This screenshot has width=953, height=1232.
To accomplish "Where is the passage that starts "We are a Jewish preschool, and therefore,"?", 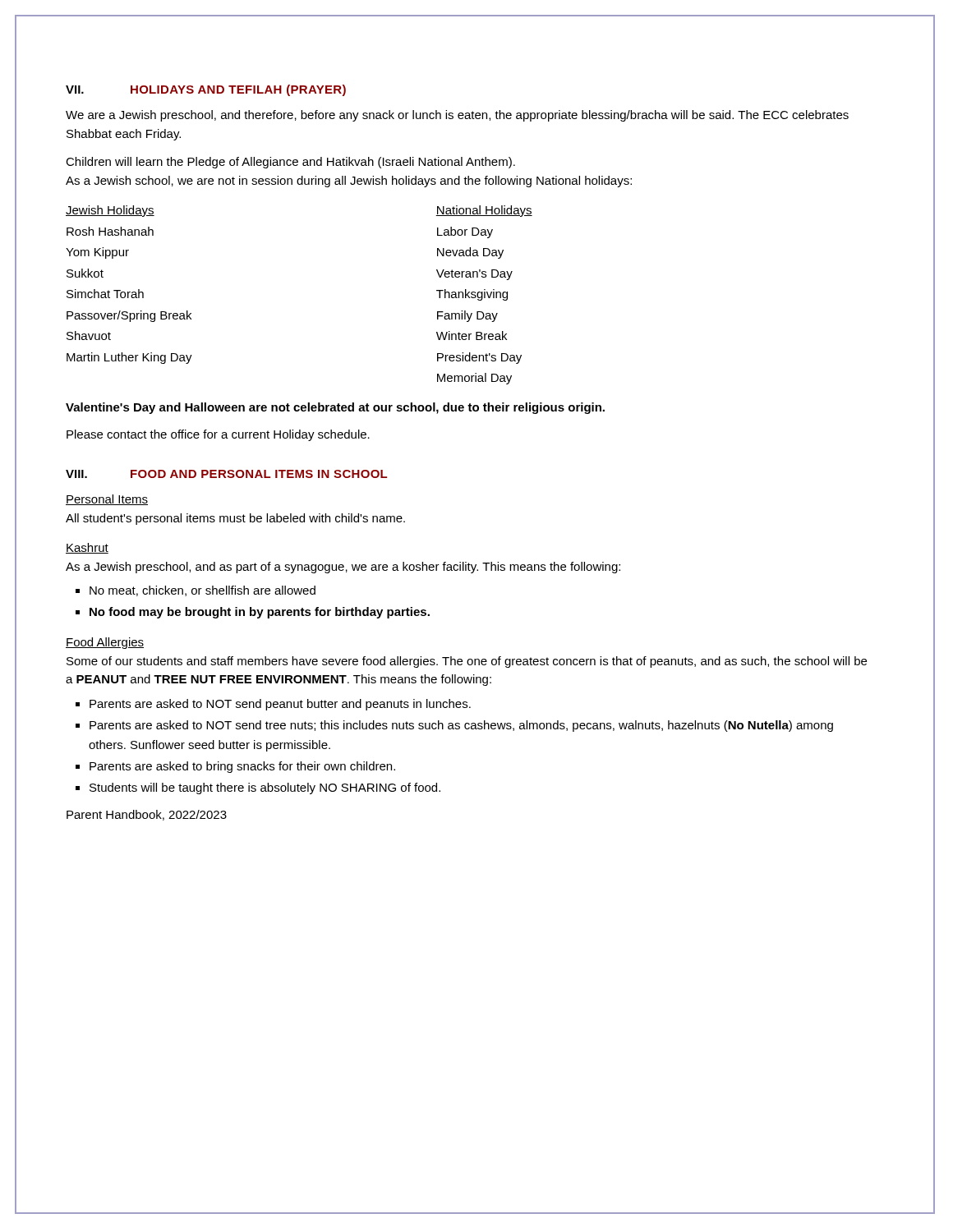I will coord(457,124).
